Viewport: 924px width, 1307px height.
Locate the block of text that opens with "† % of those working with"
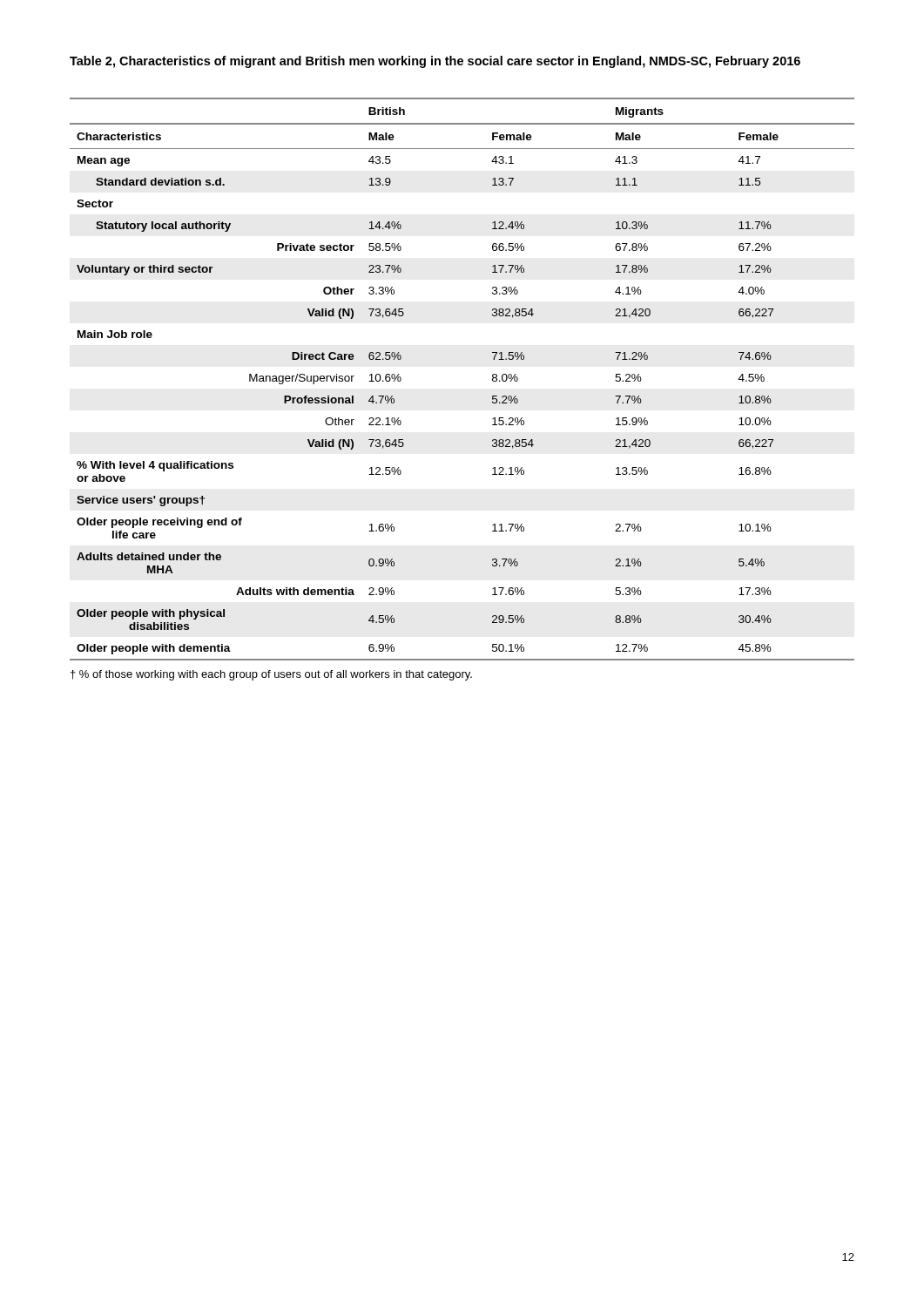point(271,674)
